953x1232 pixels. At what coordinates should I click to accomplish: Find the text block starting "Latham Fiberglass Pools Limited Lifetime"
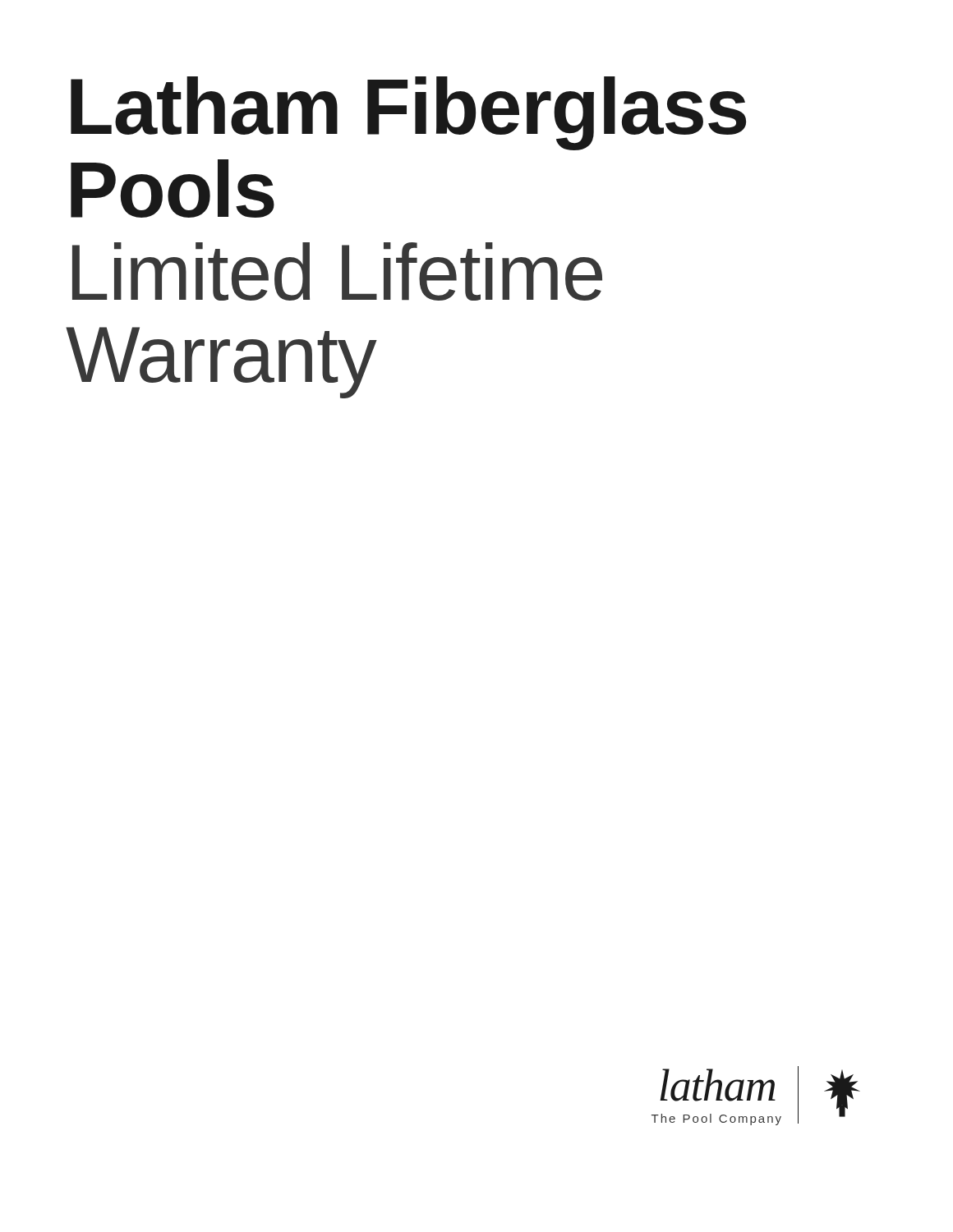coord(476,231)
